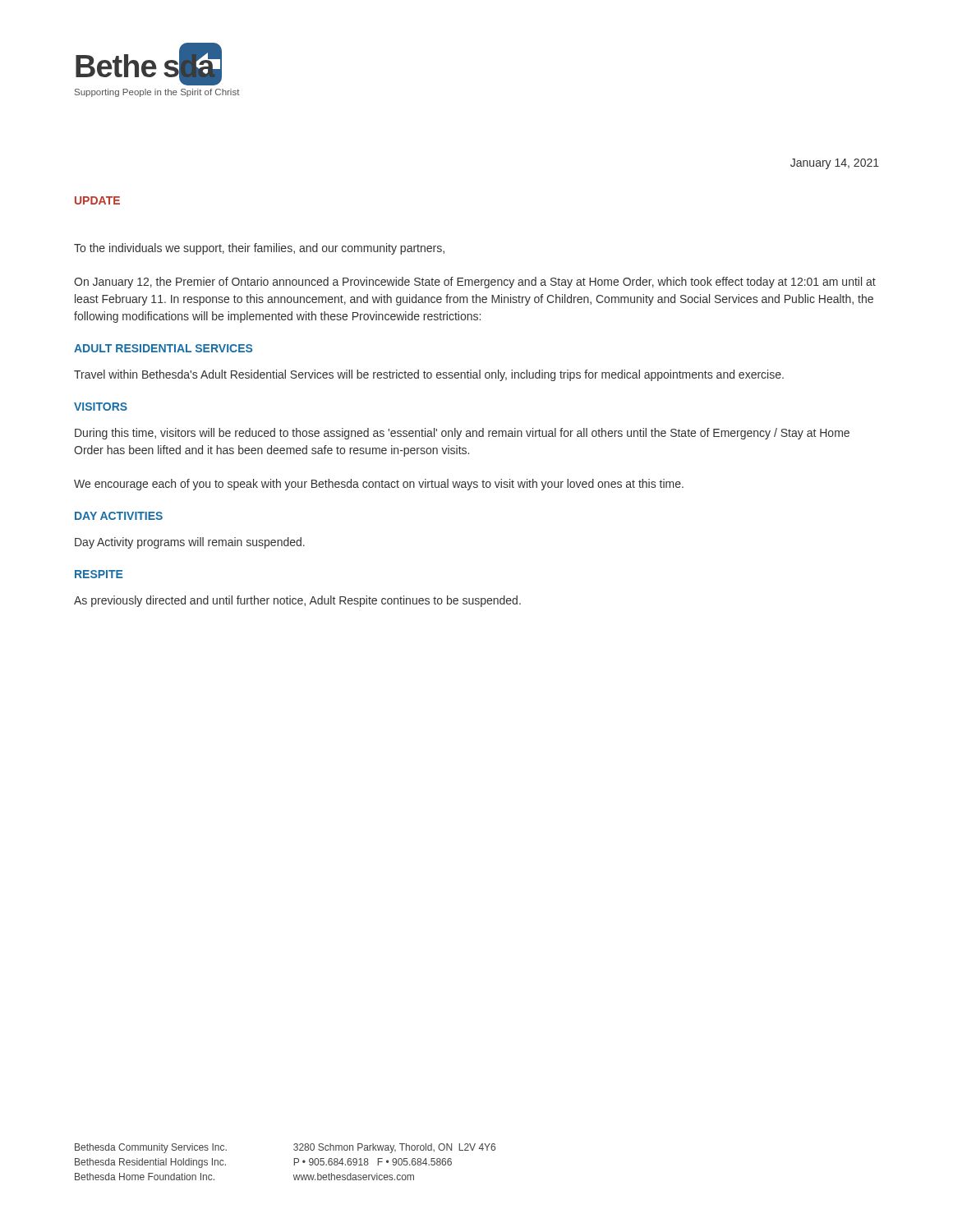Find the text with the text "January 14, 2021"

tap(835, 163)
